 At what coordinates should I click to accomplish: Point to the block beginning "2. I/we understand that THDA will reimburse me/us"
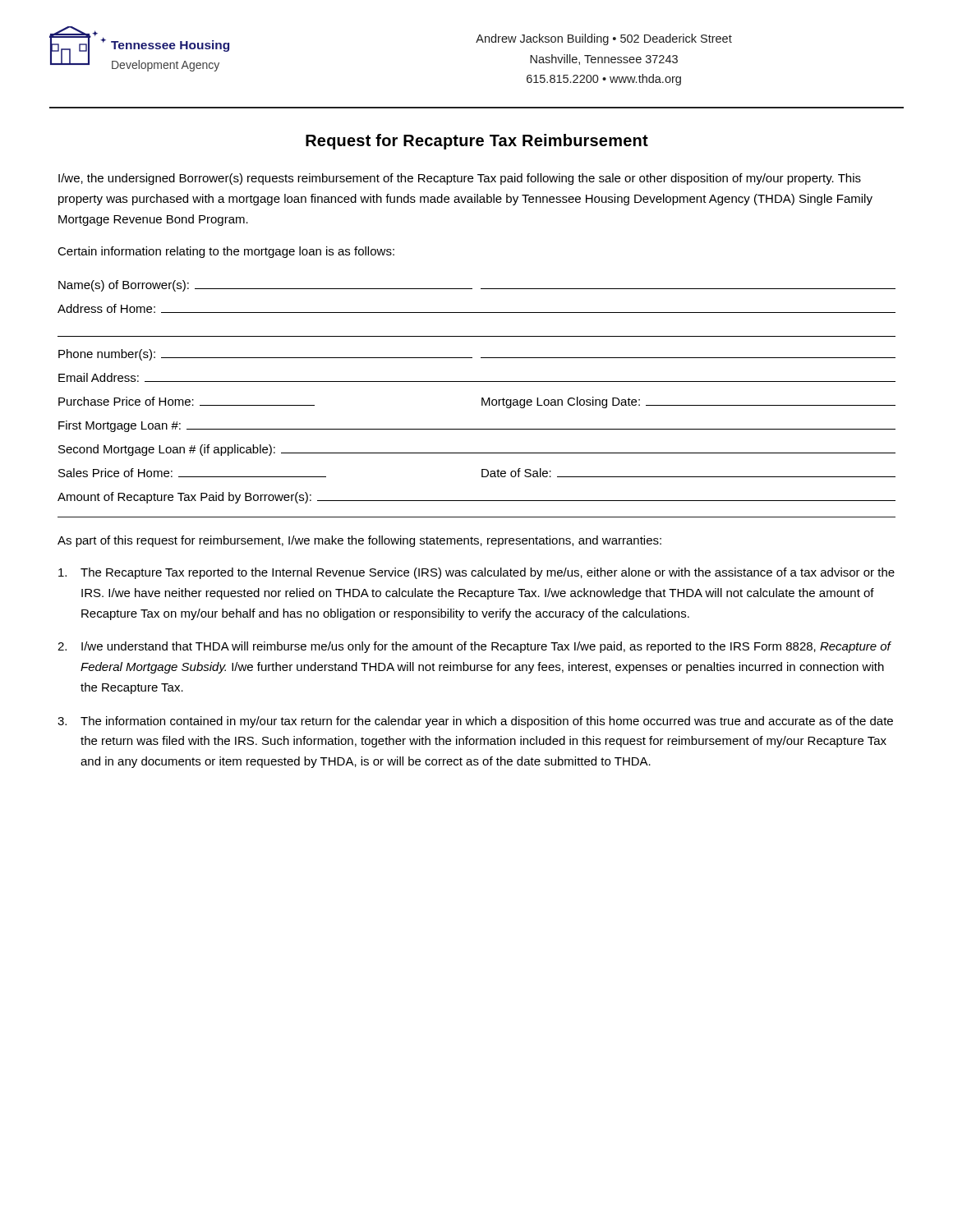tap(476, 667)
